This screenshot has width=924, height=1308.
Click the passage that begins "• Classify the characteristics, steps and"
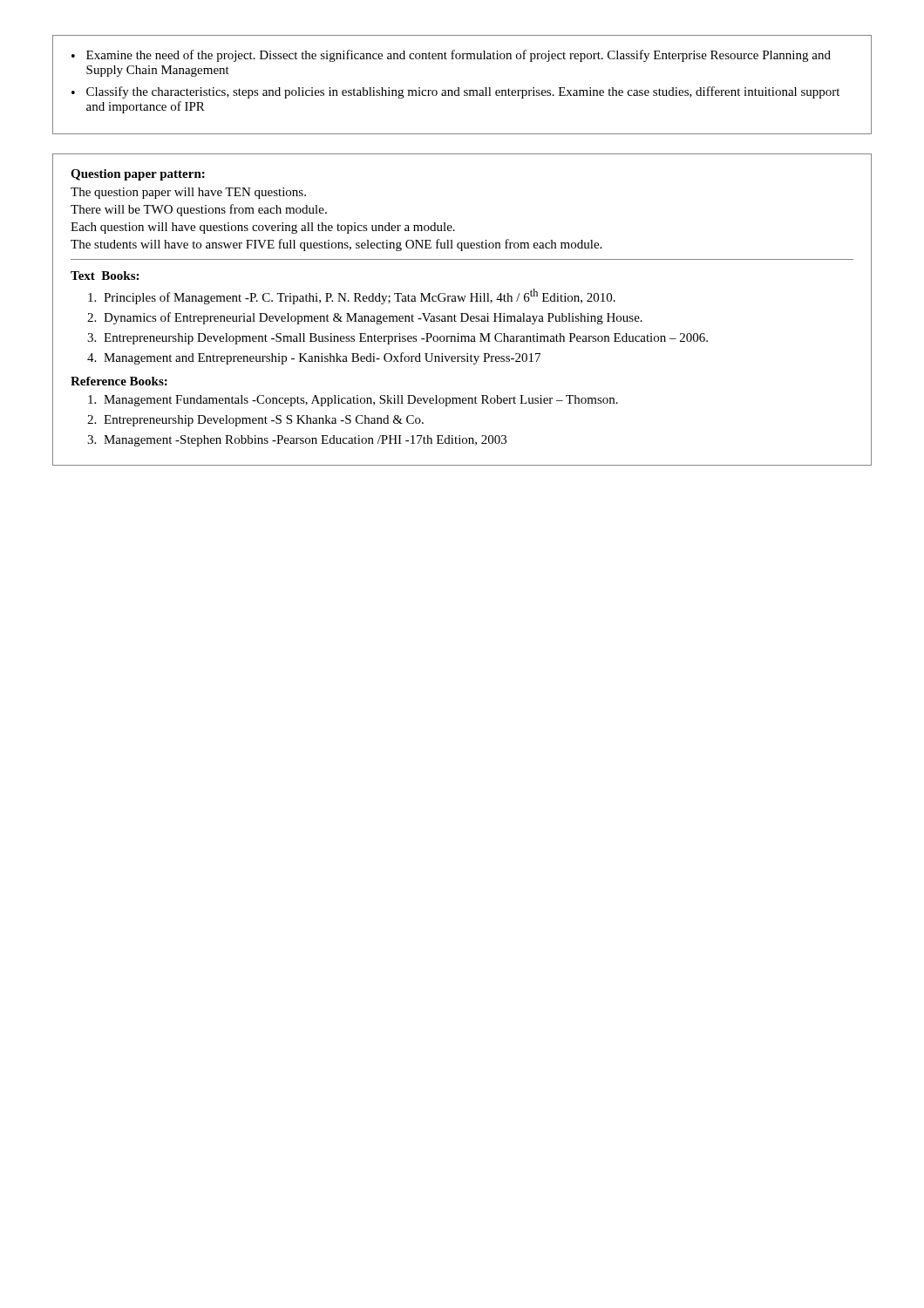[x=462, y=99]
